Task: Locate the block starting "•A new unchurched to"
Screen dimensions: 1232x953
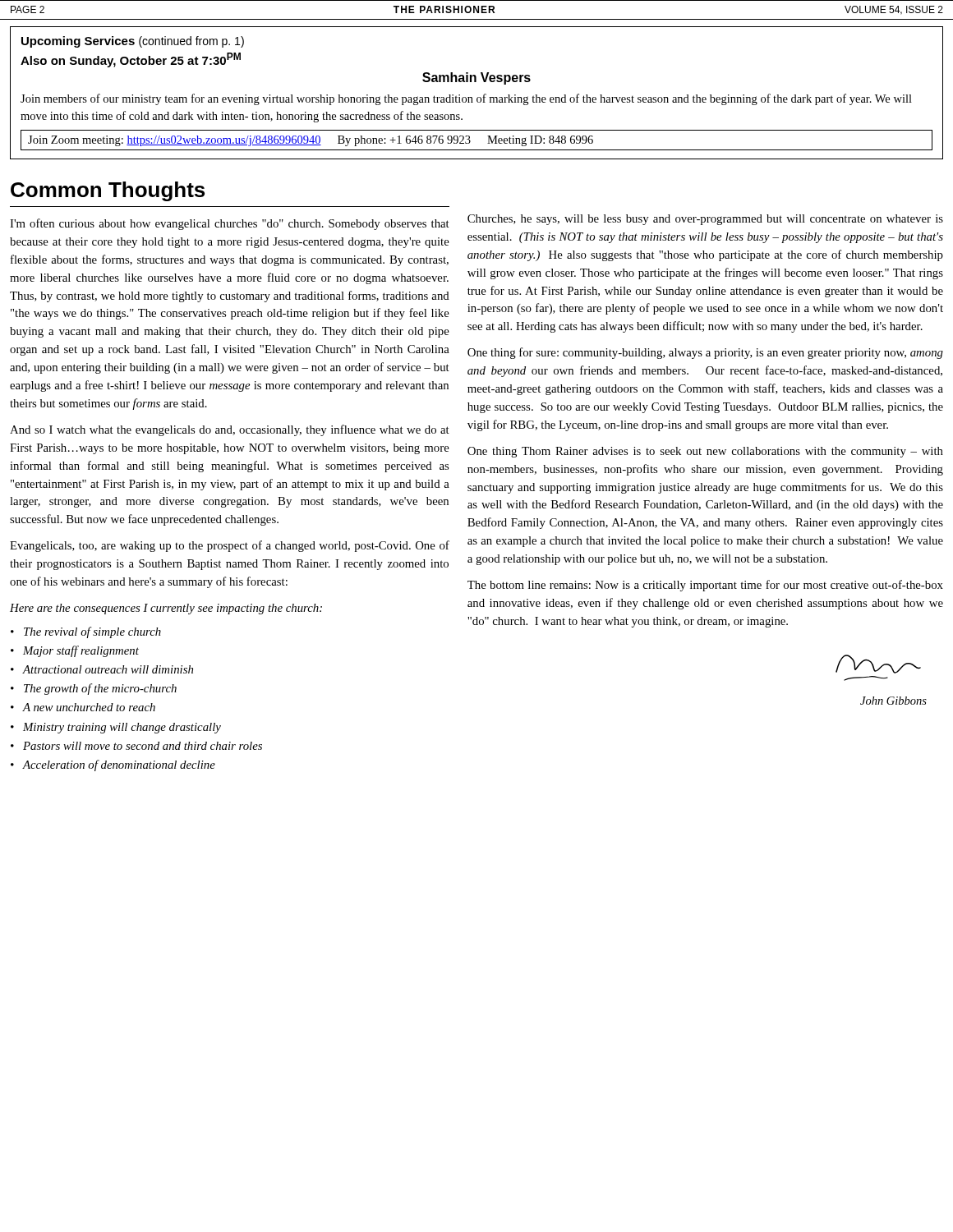Action: coord(83,708)
